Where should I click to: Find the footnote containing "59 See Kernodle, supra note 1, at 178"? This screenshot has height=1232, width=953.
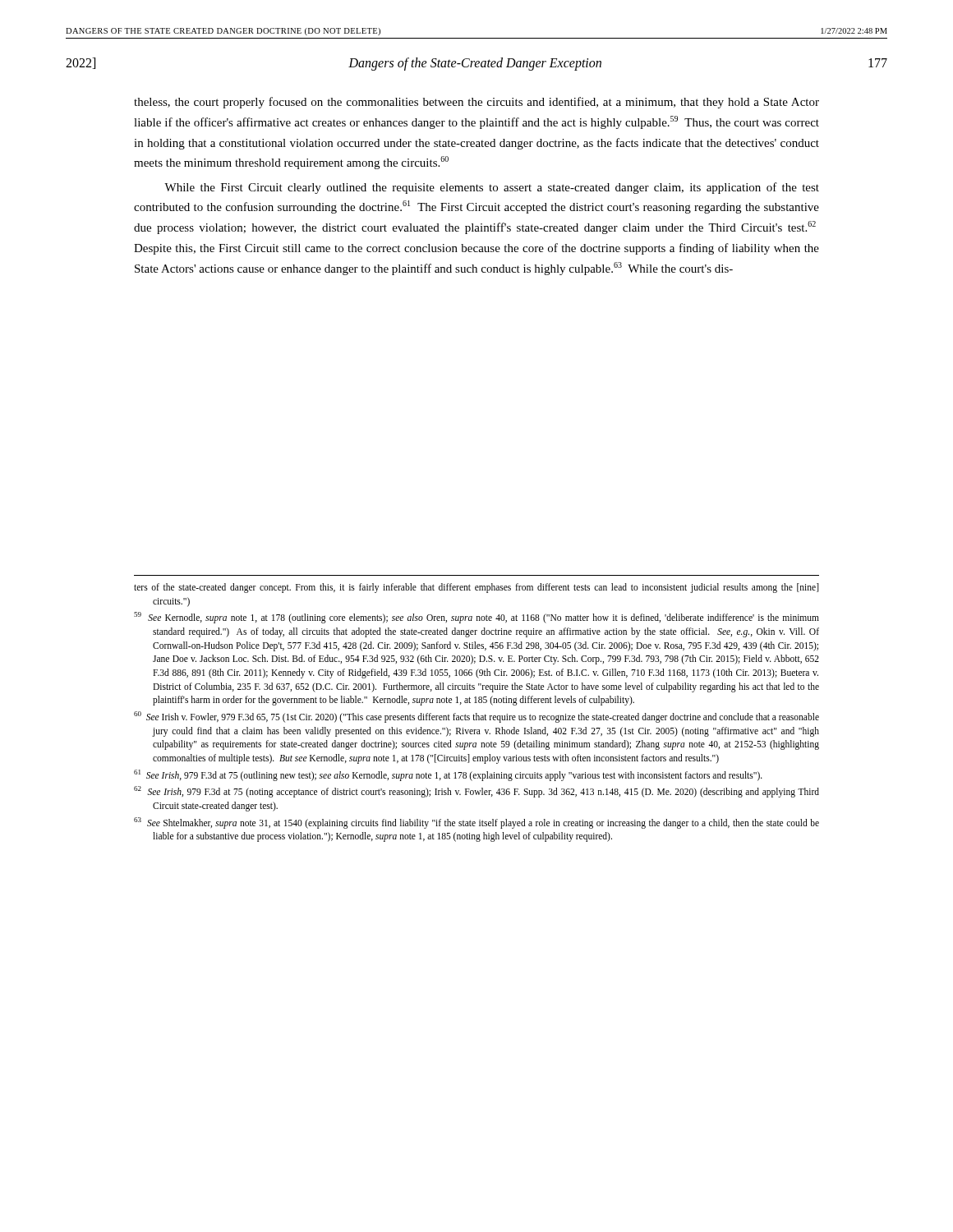point(476,658)
